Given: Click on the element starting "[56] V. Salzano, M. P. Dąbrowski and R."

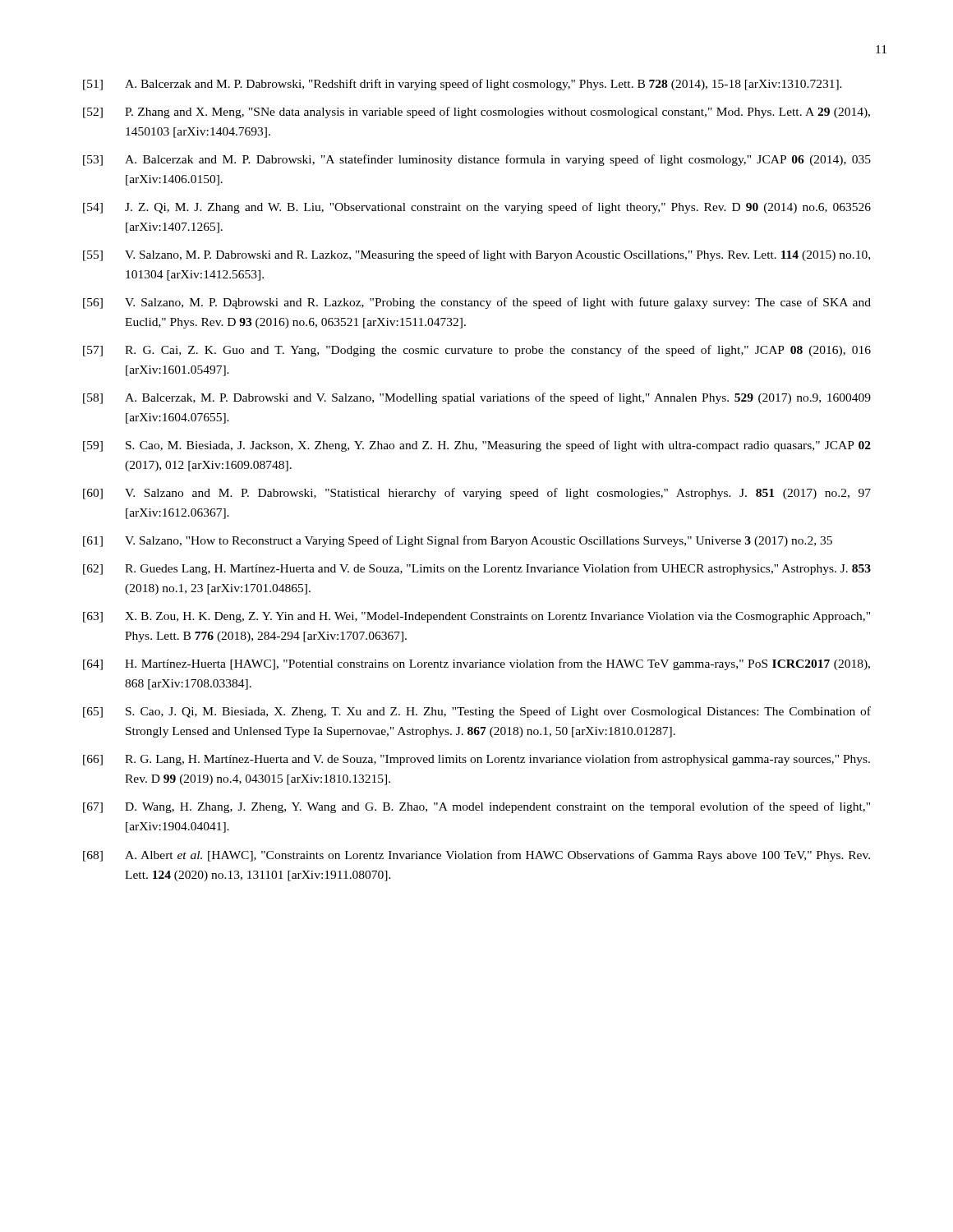Looking at the screenshot, I should (476, 312).
